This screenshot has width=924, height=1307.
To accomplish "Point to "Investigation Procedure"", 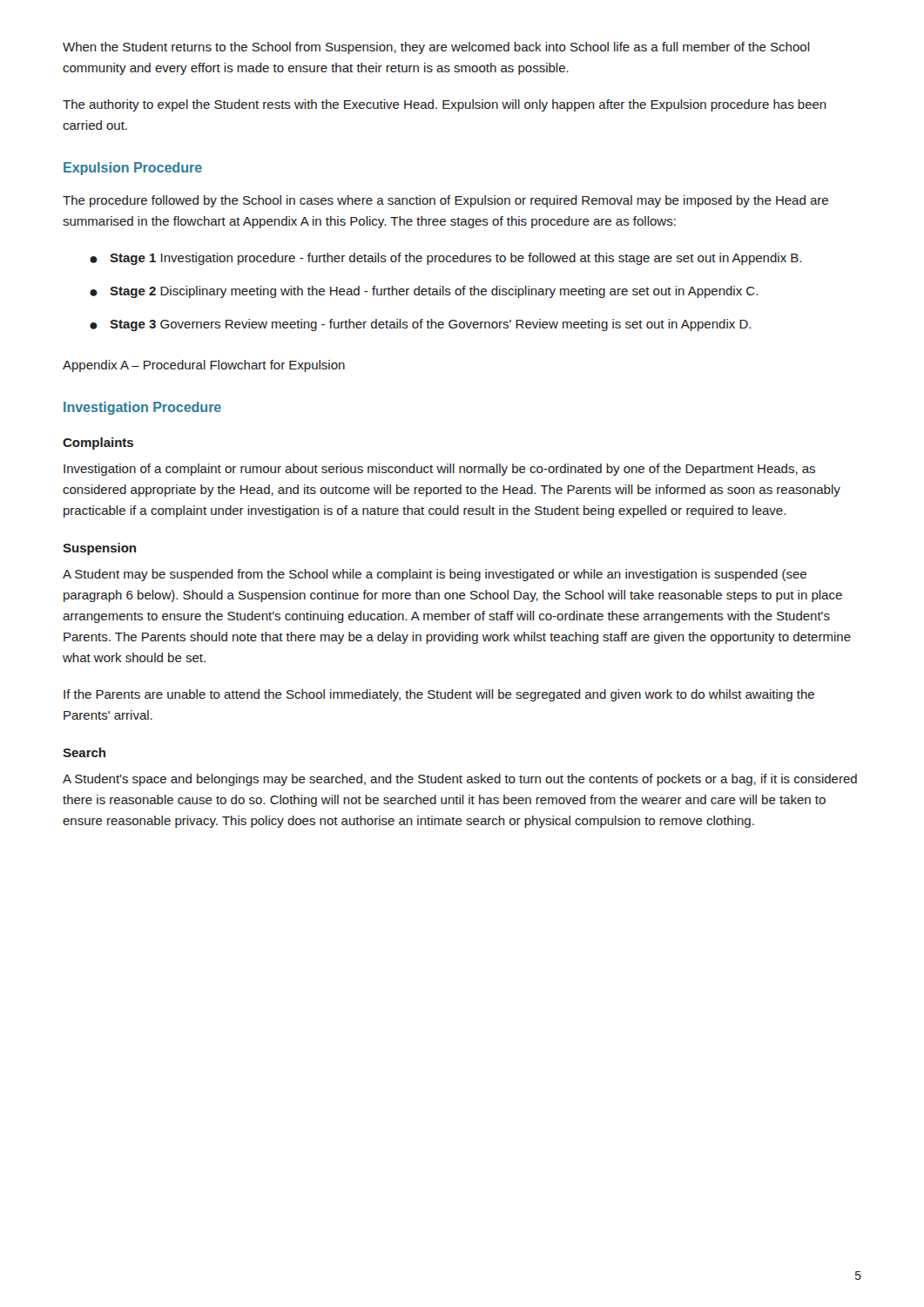I will click(142, 408).
